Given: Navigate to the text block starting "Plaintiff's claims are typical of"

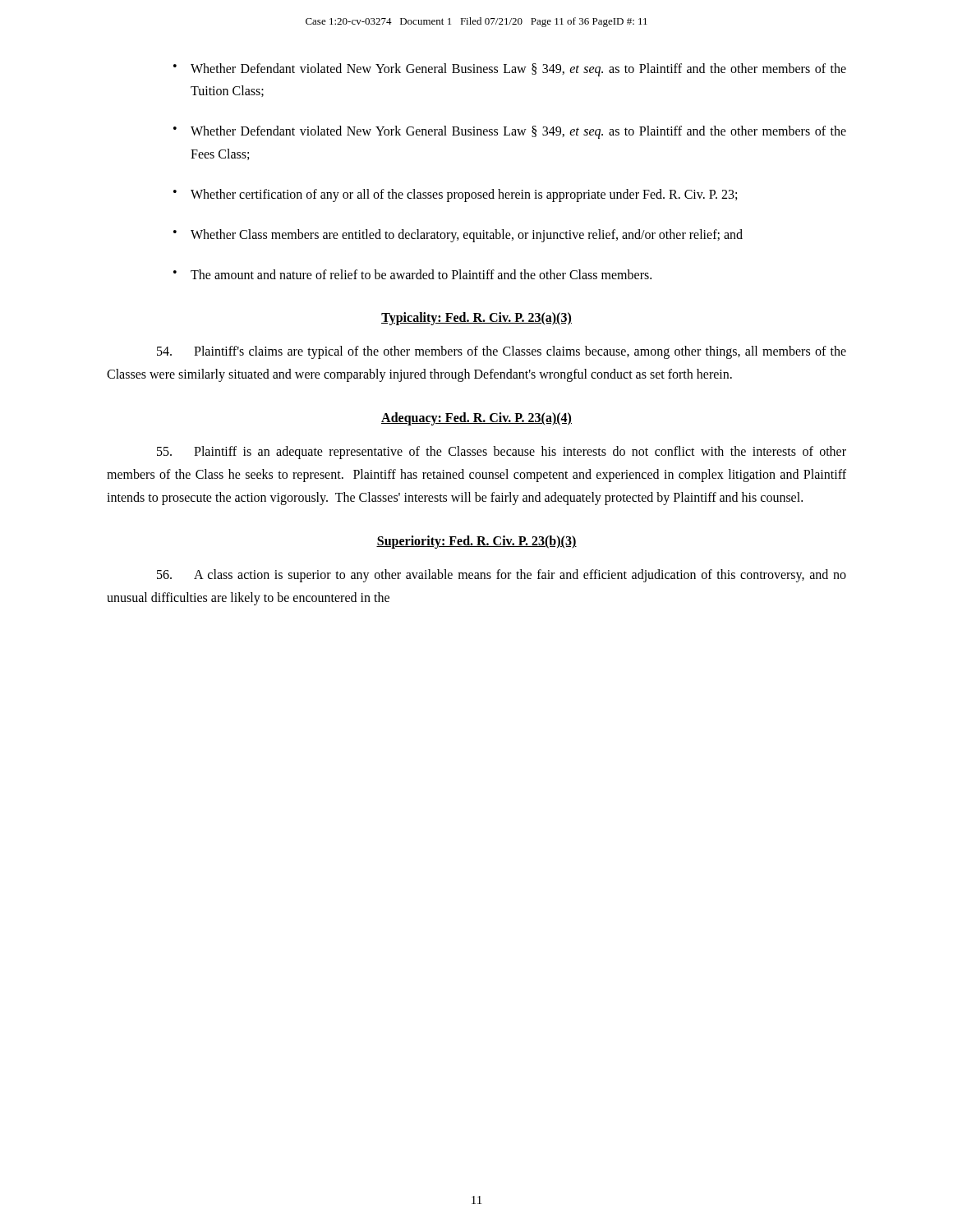Looking at the screenshot, I should [476, 361].
